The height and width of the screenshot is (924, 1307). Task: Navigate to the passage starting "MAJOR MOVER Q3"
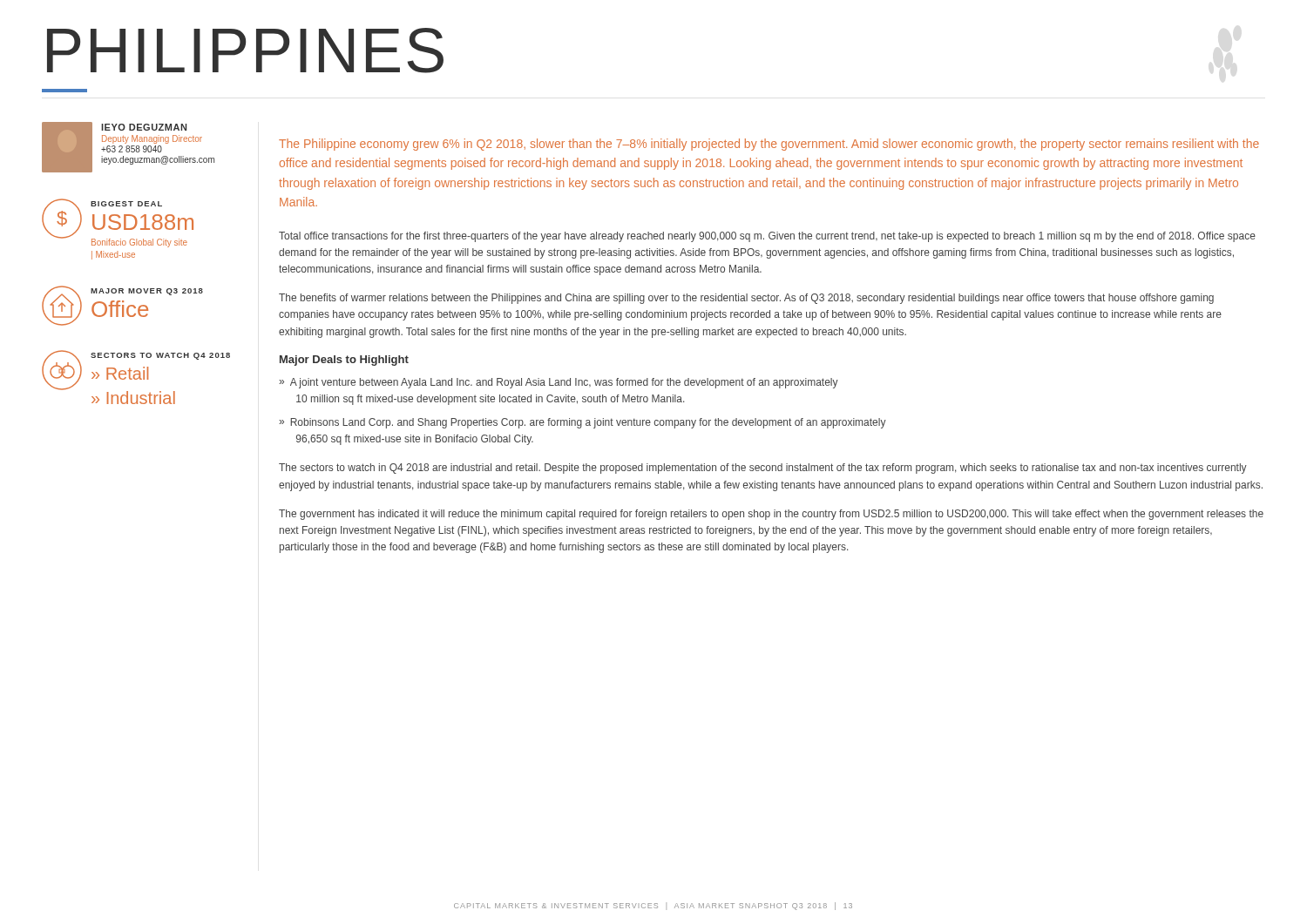tap(123, 305)
